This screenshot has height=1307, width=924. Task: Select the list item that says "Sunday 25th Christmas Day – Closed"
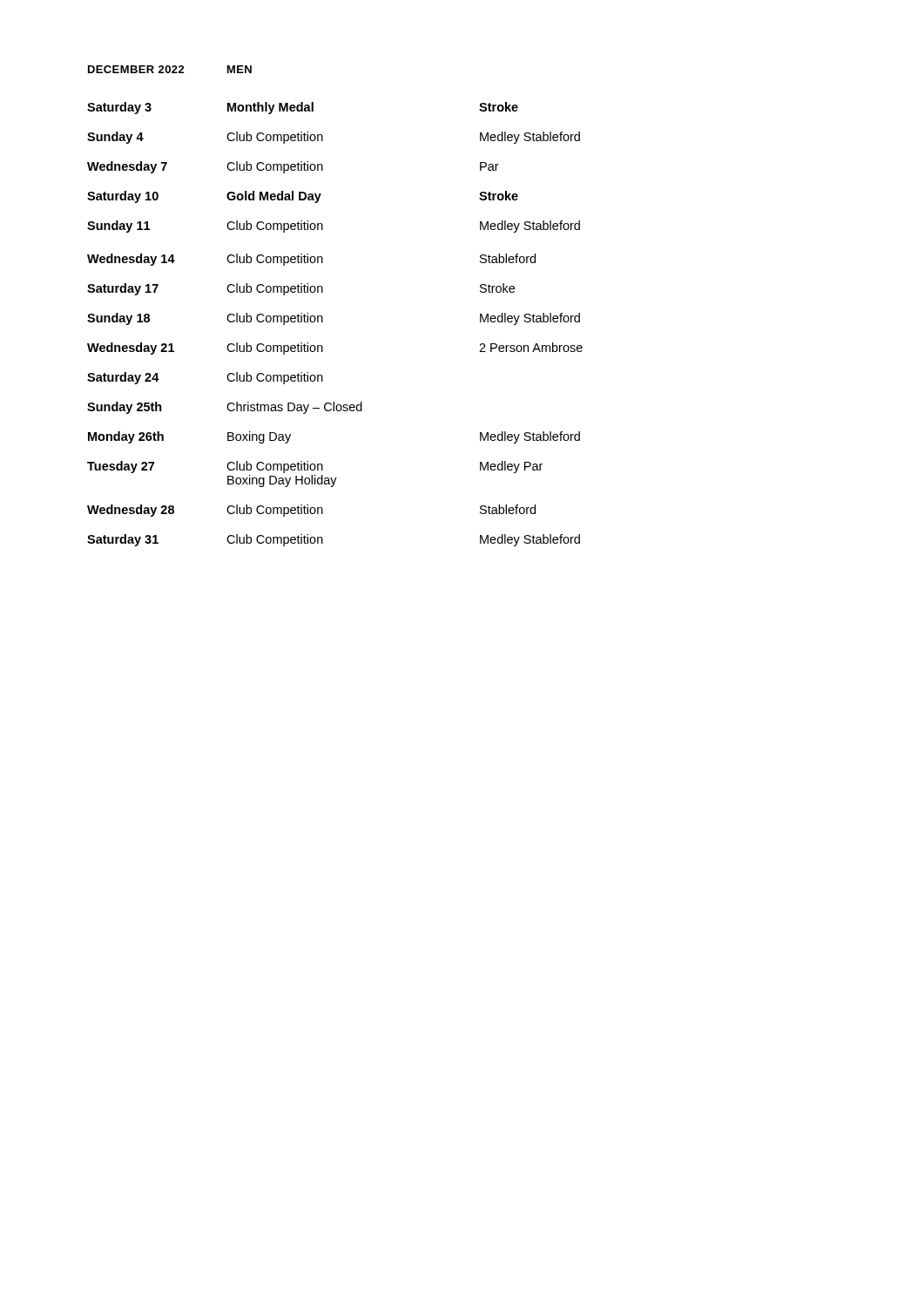point(283,407)
